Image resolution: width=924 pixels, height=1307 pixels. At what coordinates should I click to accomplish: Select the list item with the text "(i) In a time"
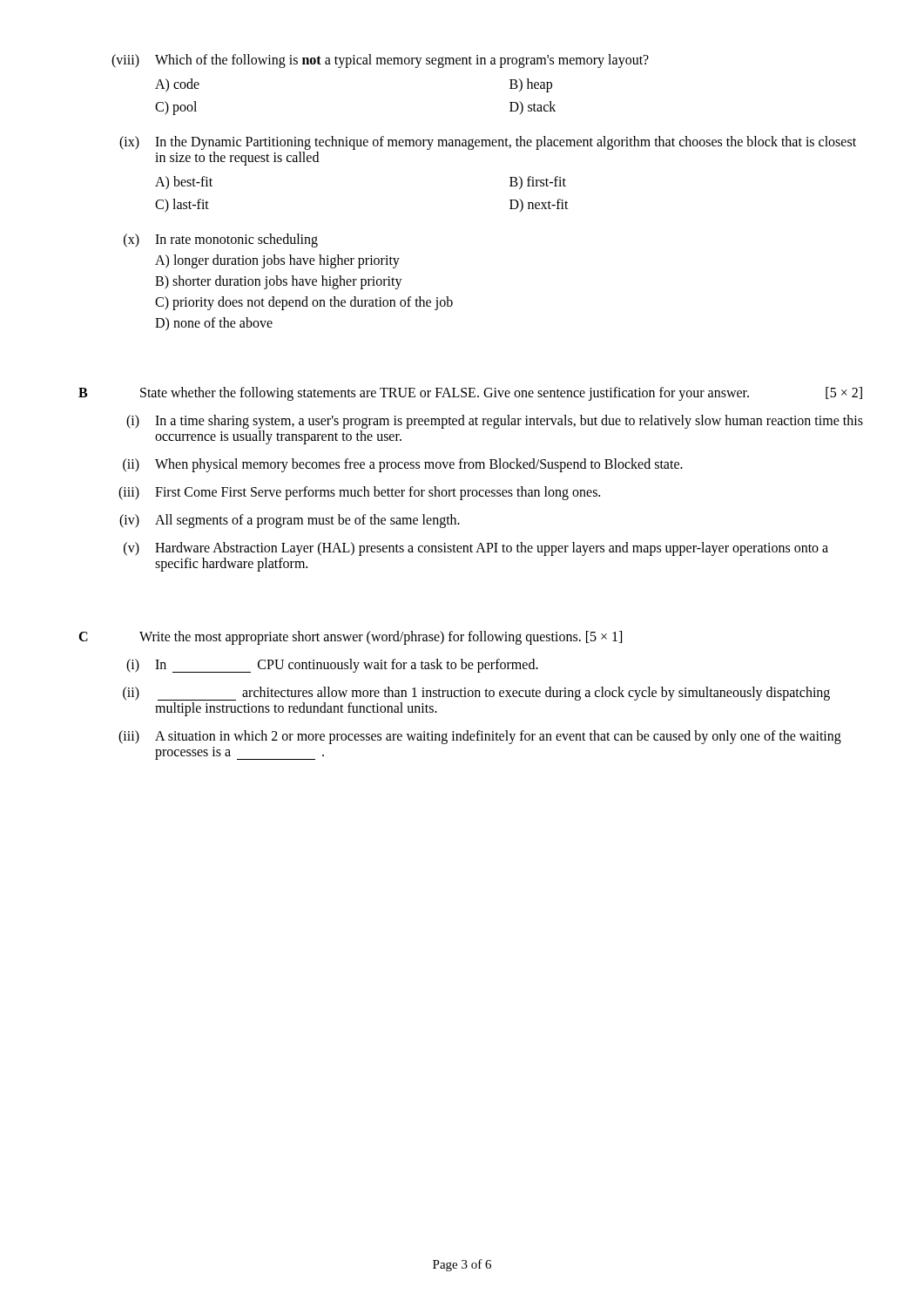coord(471,429)
